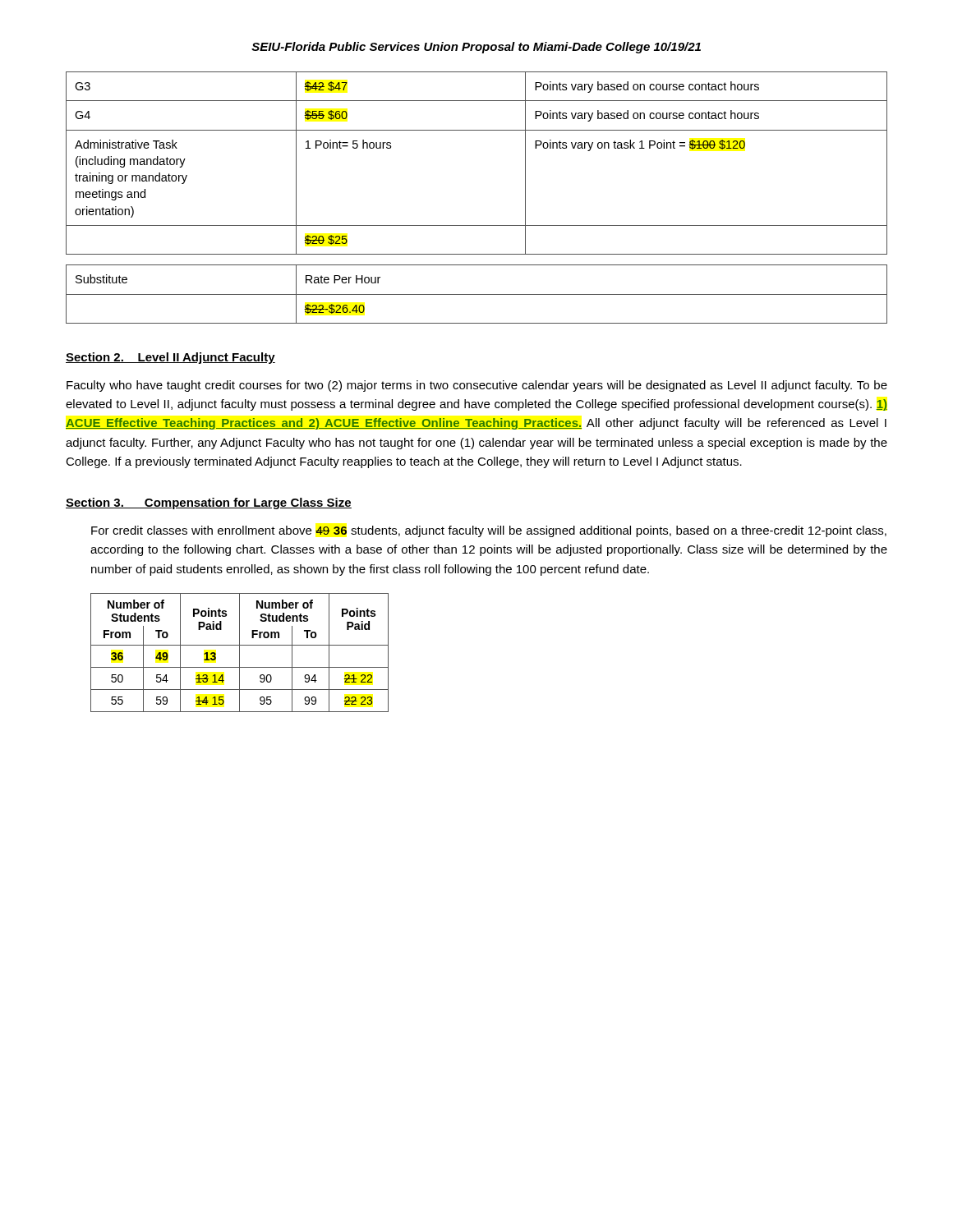Image resolution: width=953 pixels, height=1232 pixels.
Task: Select the table that reads "Number of Students"
Action: tap(489, 653)
